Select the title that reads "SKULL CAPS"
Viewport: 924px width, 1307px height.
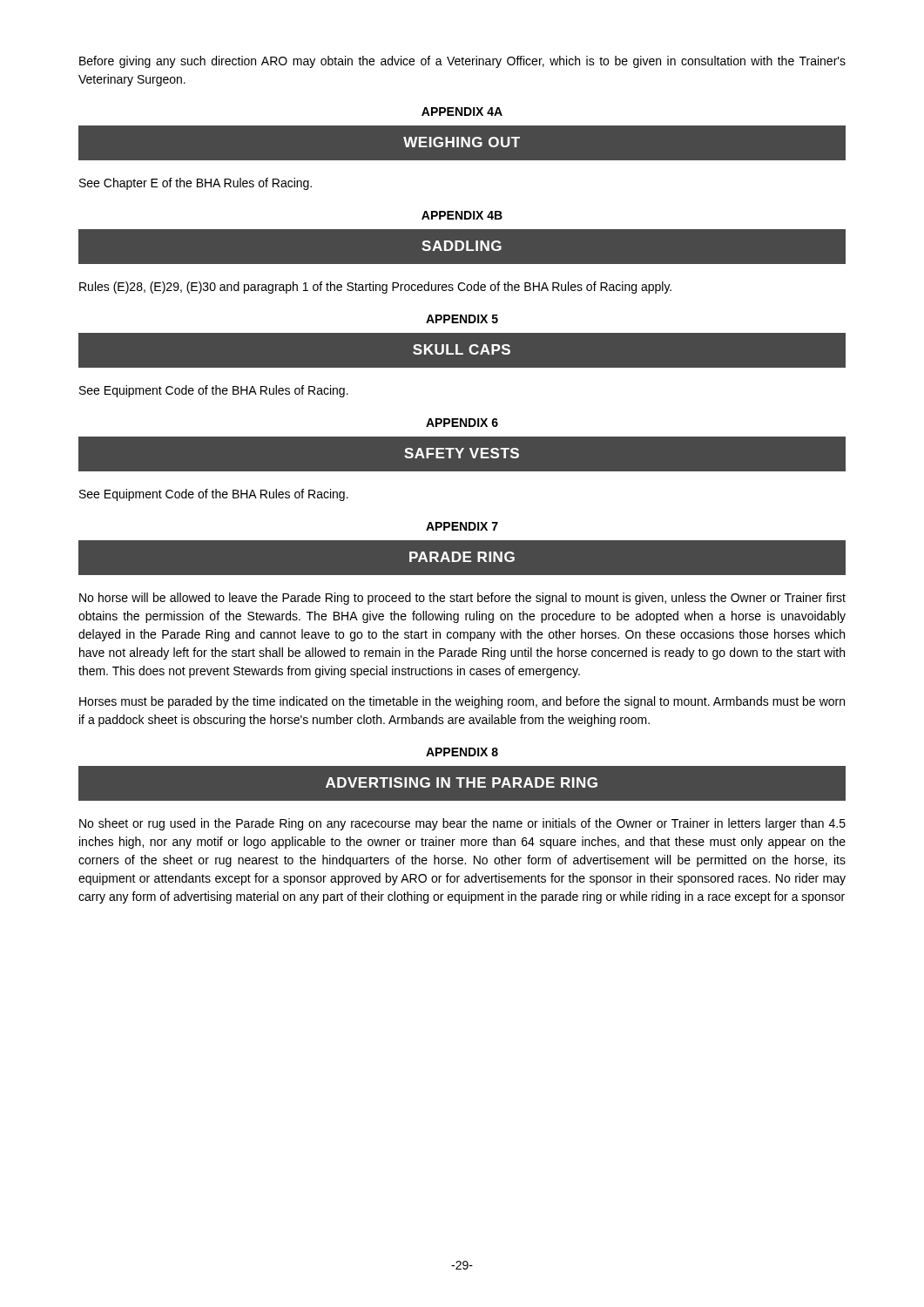tap(462, 350)
